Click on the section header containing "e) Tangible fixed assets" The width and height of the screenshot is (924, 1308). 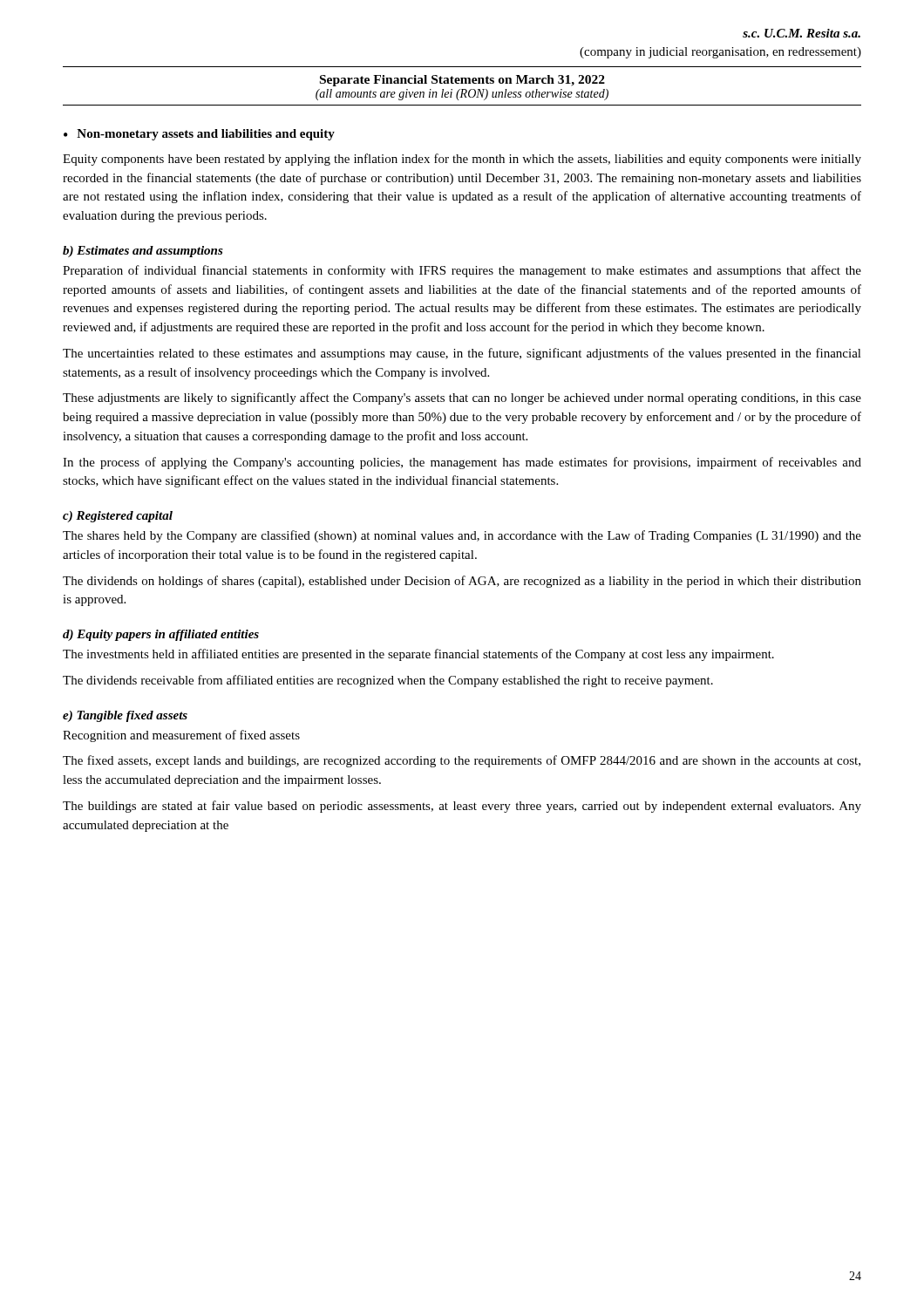click(125, 715)
